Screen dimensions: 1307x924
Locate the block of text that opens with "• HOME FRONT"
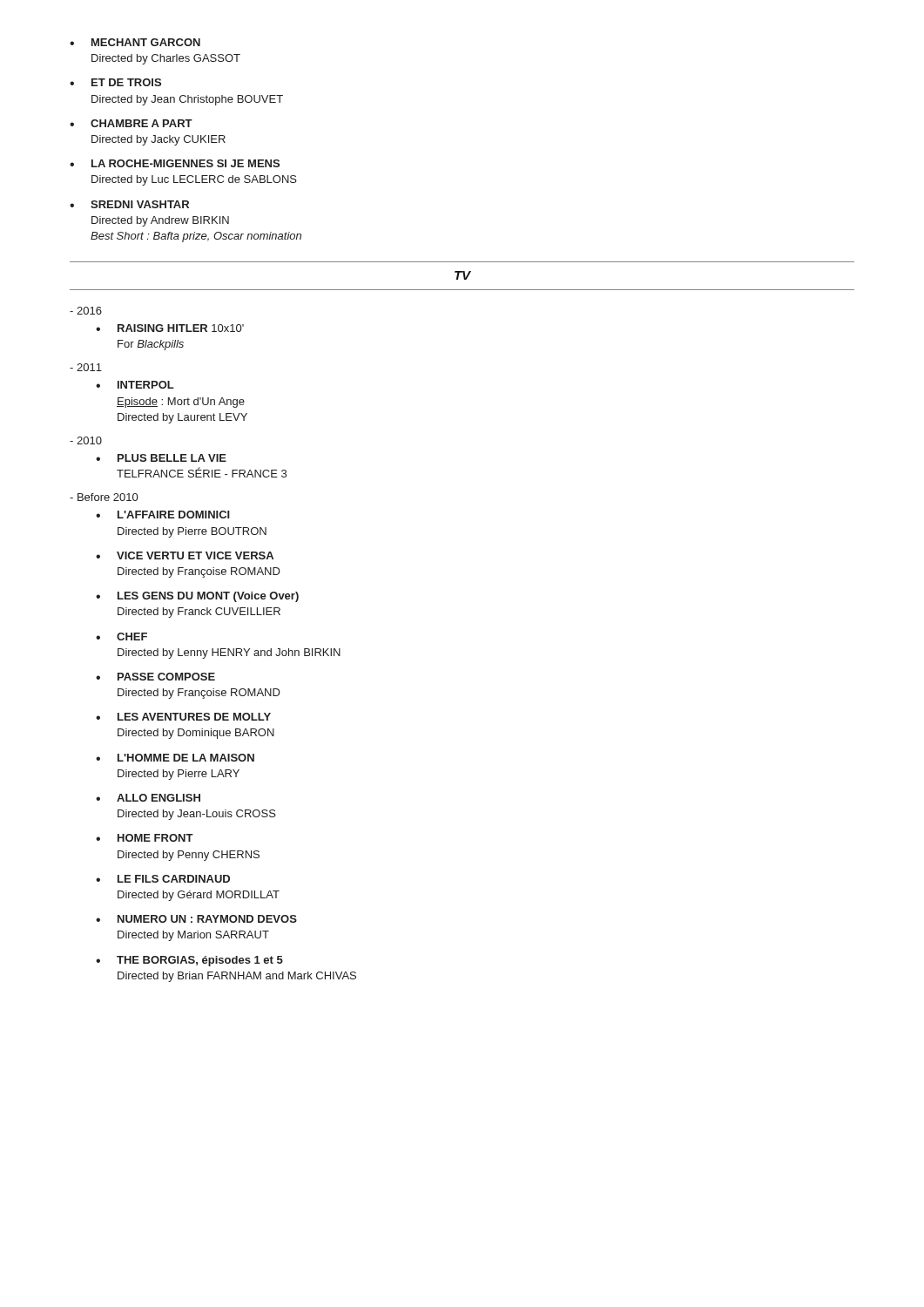point(145,838)
